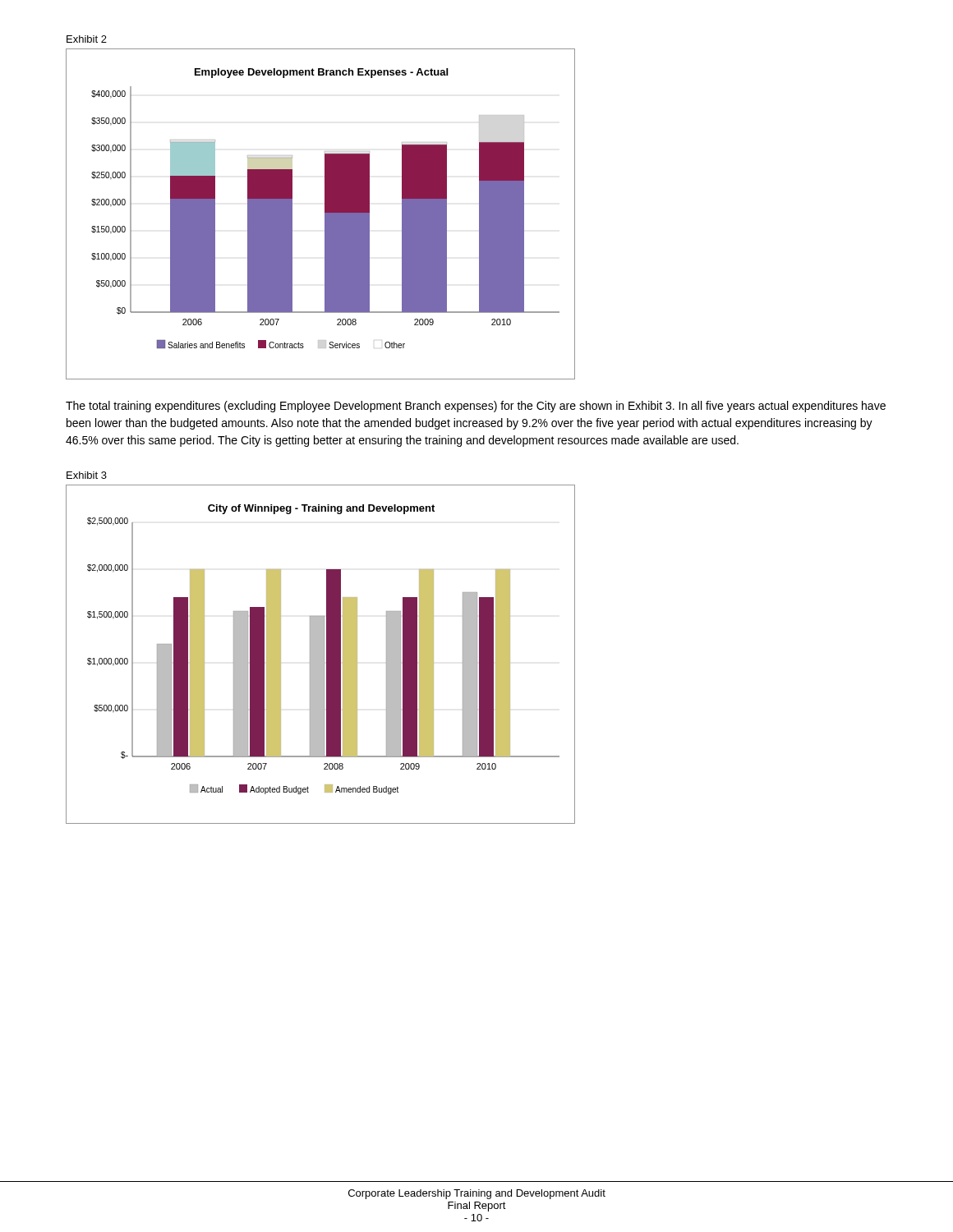
Task: Click the passage that begins "The total training expenditures (excluding Employee Development"
Action: click(476, 423)
